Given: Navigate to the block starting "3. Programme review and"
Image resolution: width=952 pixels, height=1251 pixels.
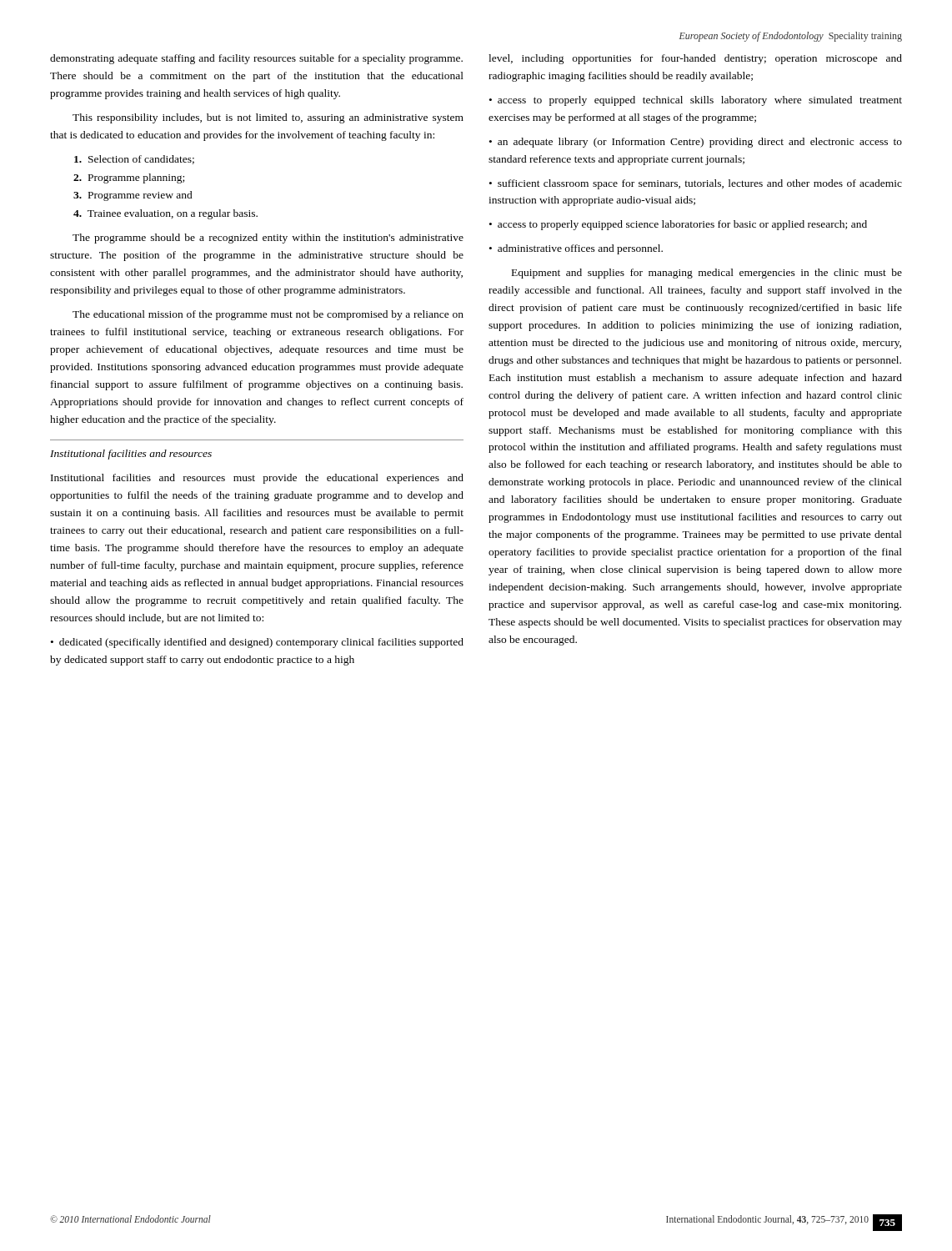Looking at the screenshot, I should coord(133,195).
